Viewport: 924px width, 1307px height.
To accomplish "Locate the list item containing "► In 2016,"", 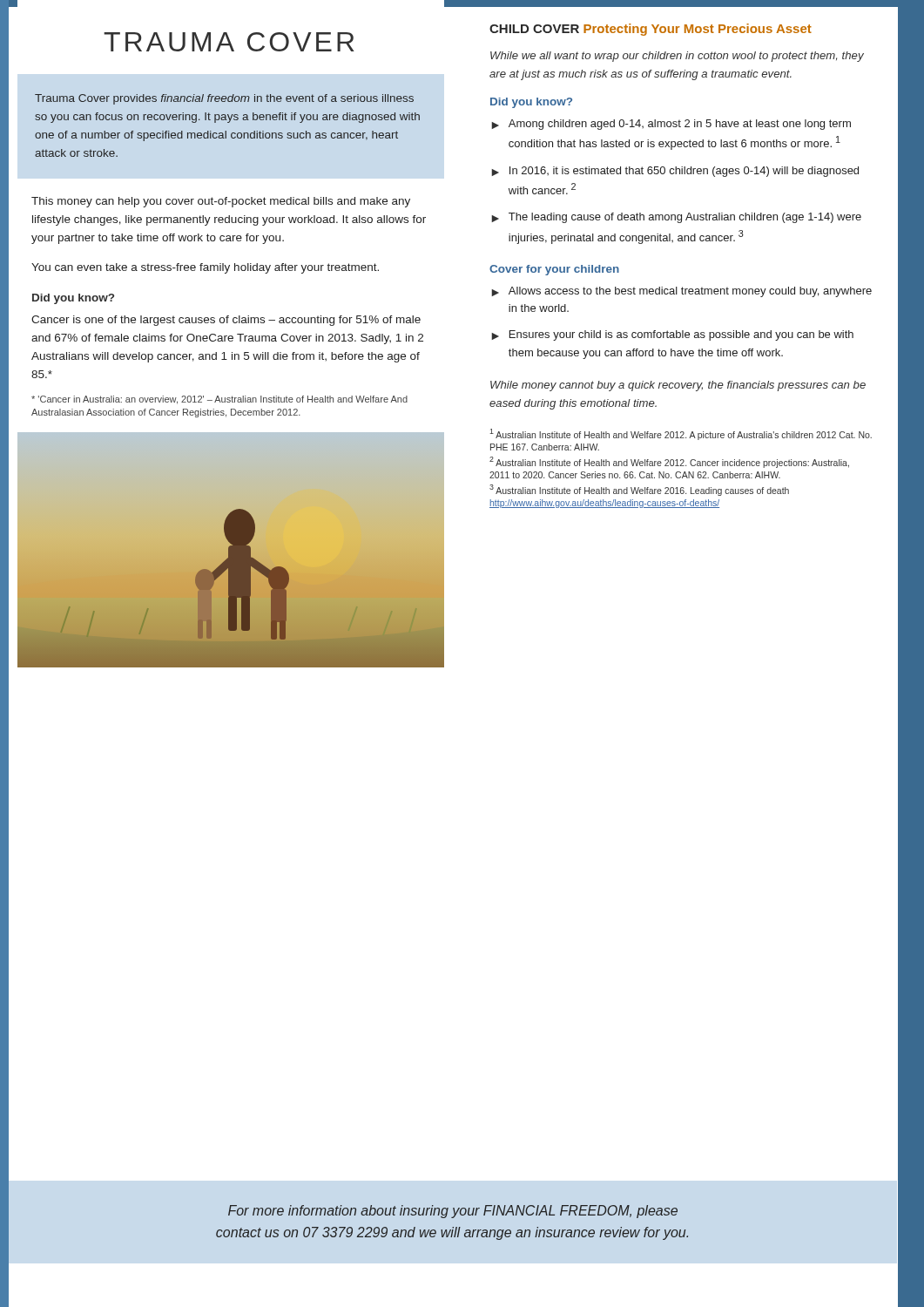I will point(681,181).
